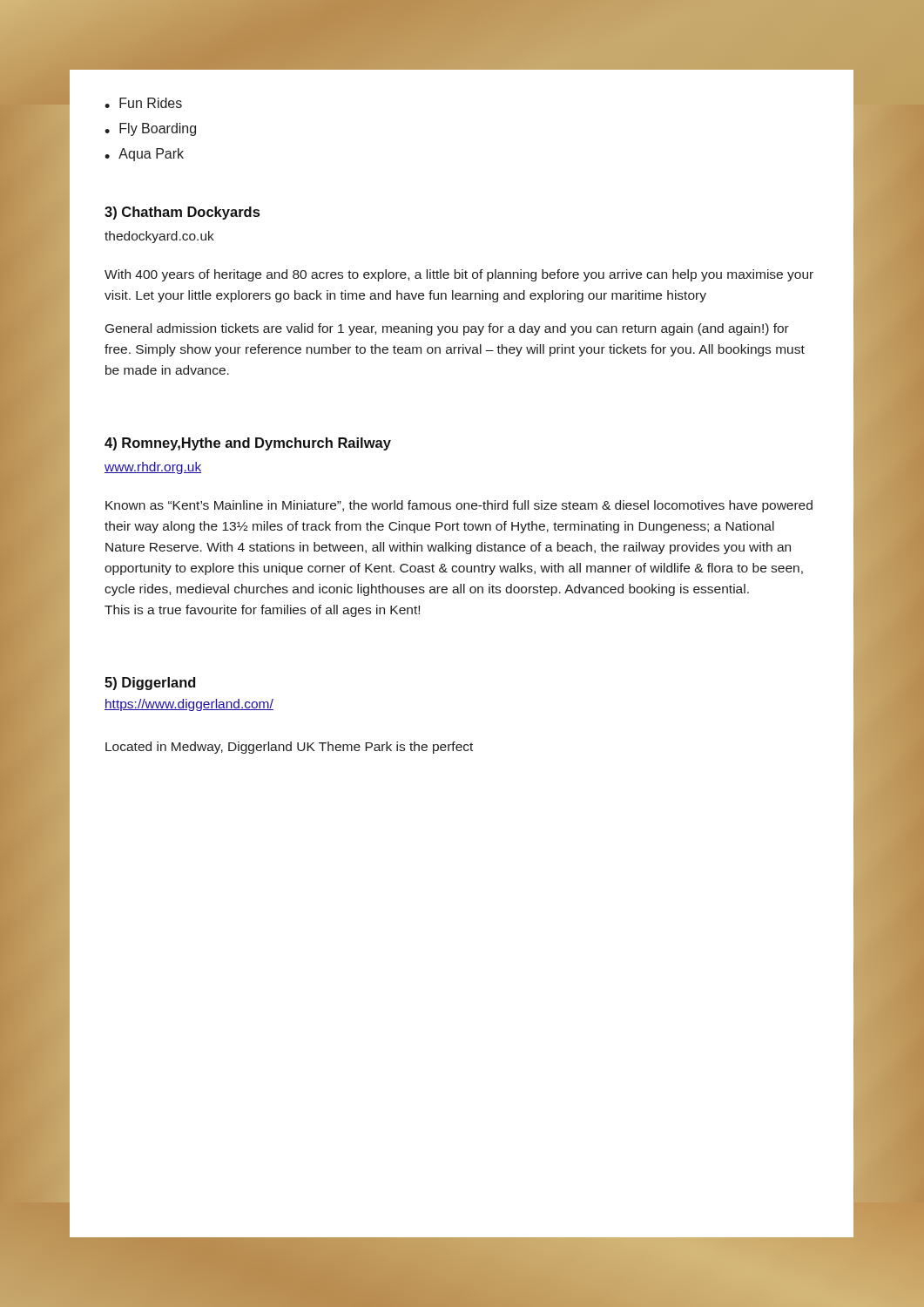The width and height of the screenshot is (924, 1307).
Task: Navigate to the block starting "• Fun Rides"
Action: coord(143,107)
